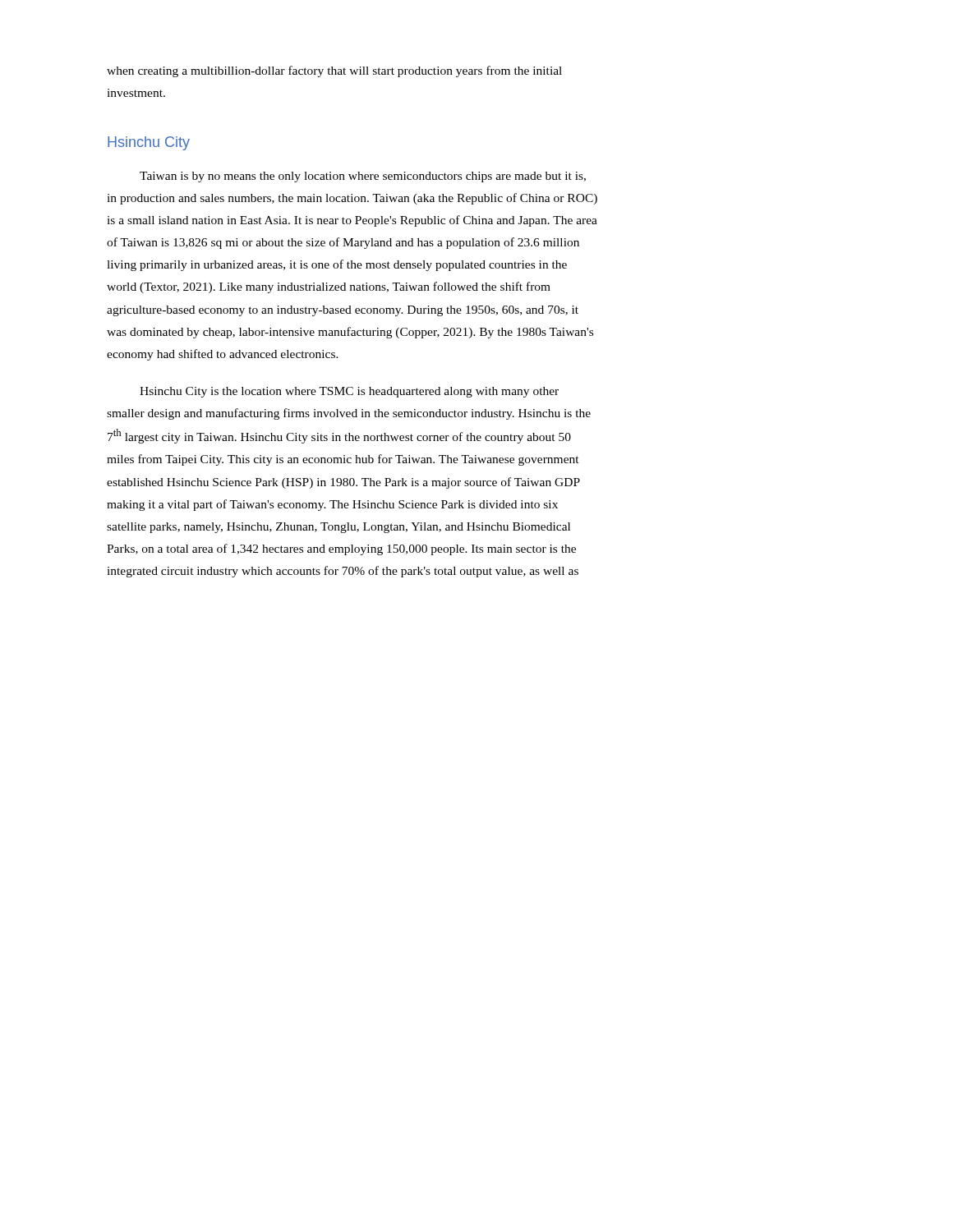Click on the region starting "Taiwan is by"

tap(476, 264)
